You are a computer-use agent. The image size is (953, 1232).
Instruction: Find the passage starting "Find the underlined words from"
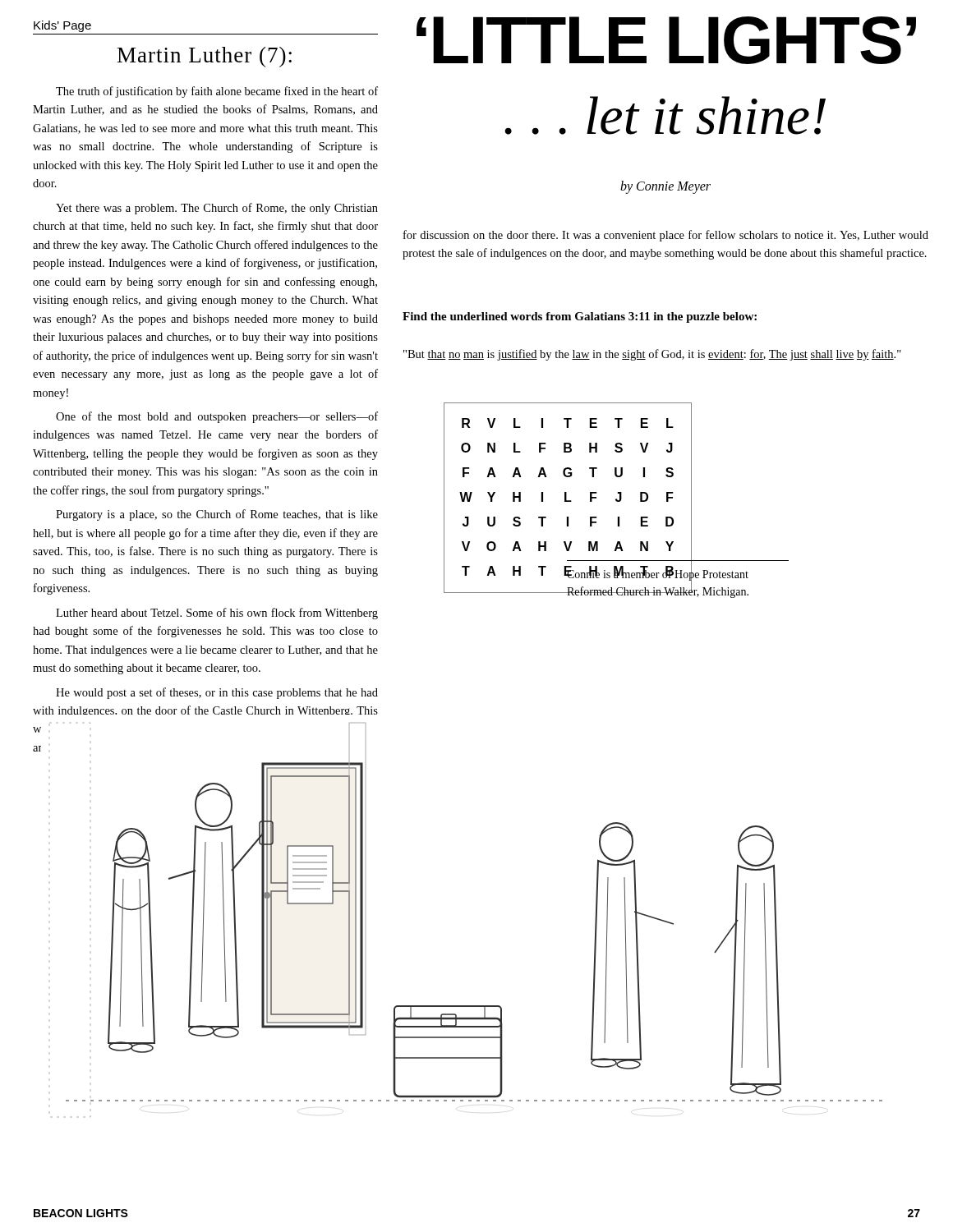pos(580,316)
